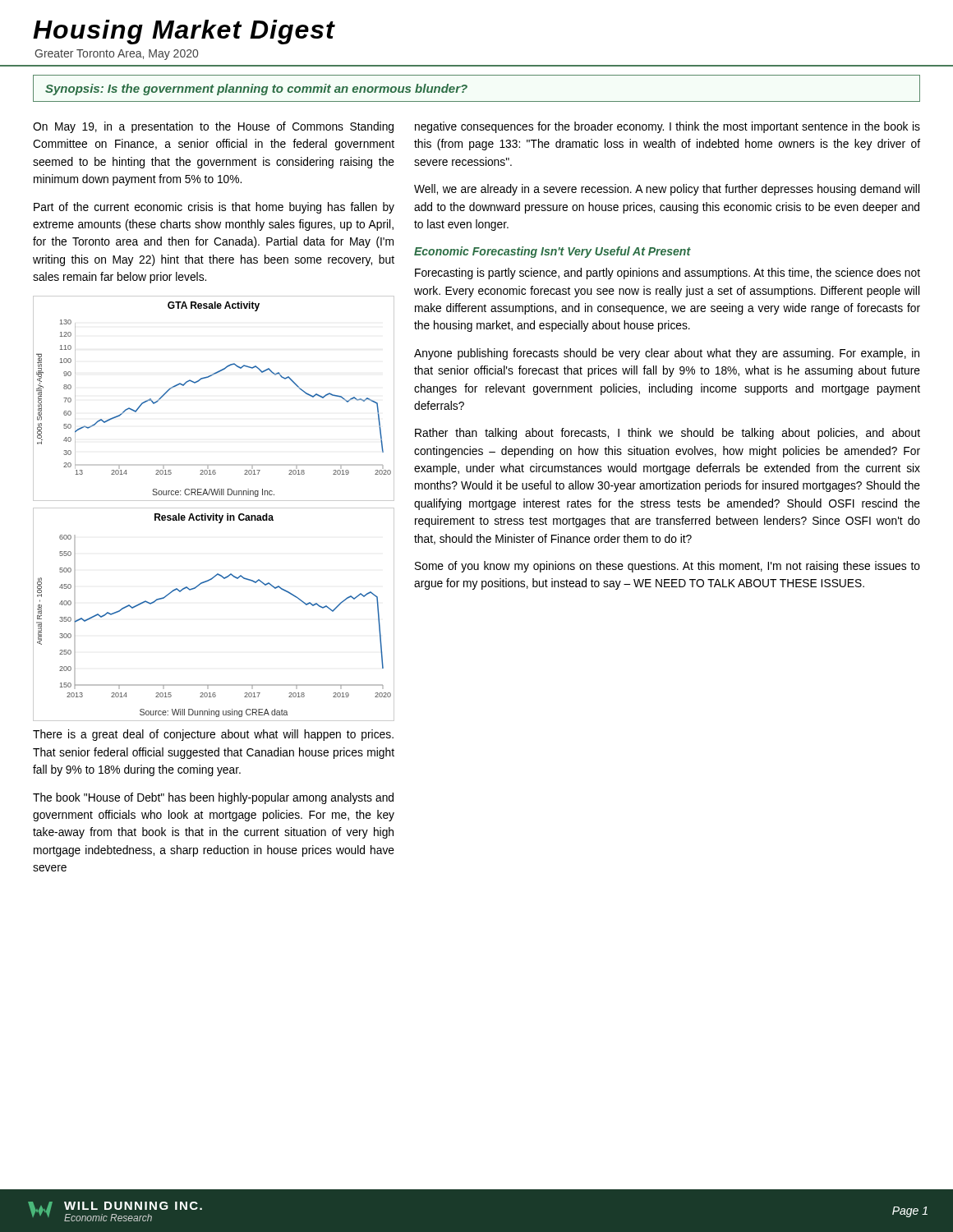The image size is (953, 1232).
Task: Click on the element starting "Economic Forecasting Isn't Very Useful At Present"
Action: click(667, 252)
